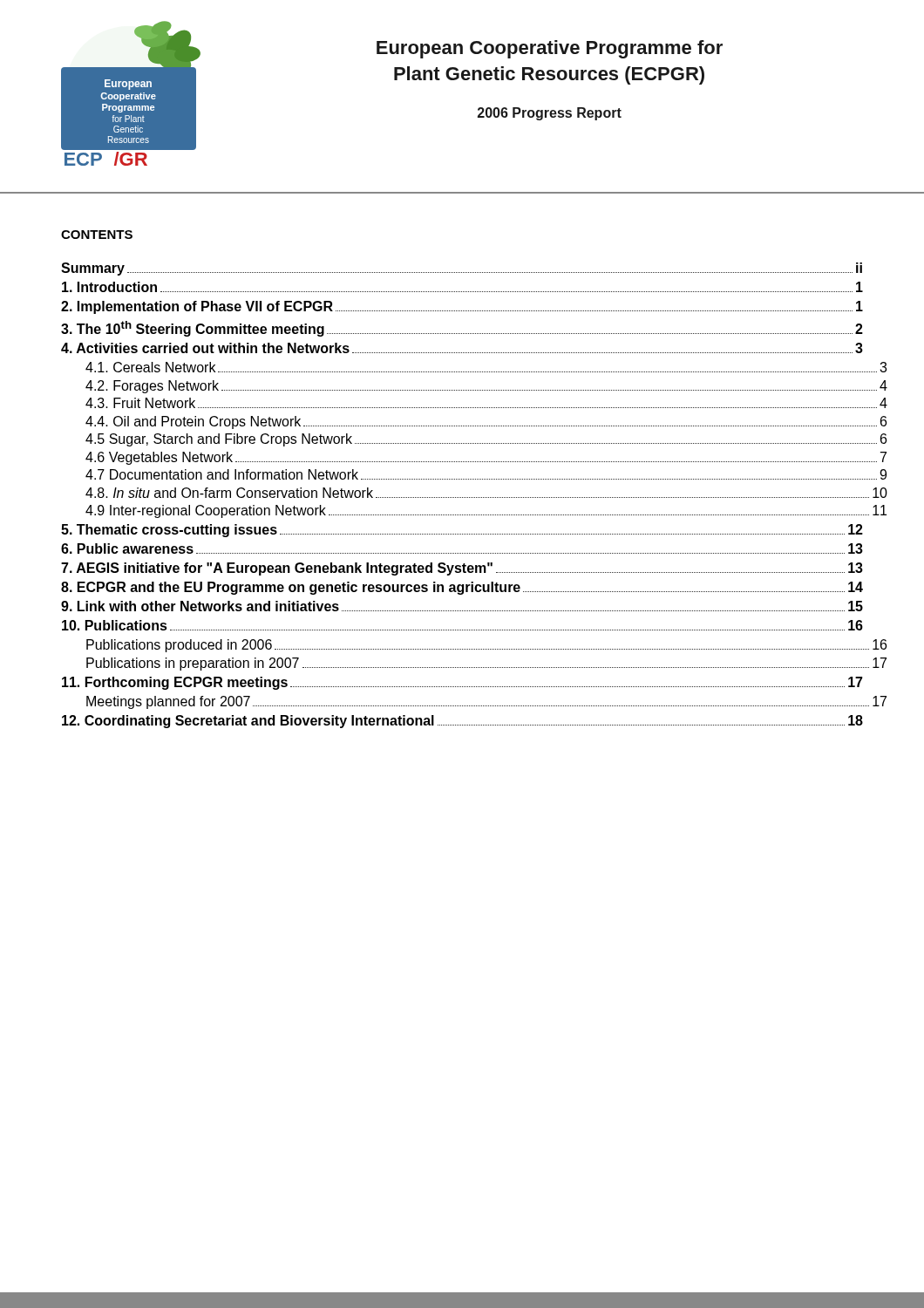
Task: Point to the block starting "4.5 Sugar, Starch and"
Action: coord(462,440)
